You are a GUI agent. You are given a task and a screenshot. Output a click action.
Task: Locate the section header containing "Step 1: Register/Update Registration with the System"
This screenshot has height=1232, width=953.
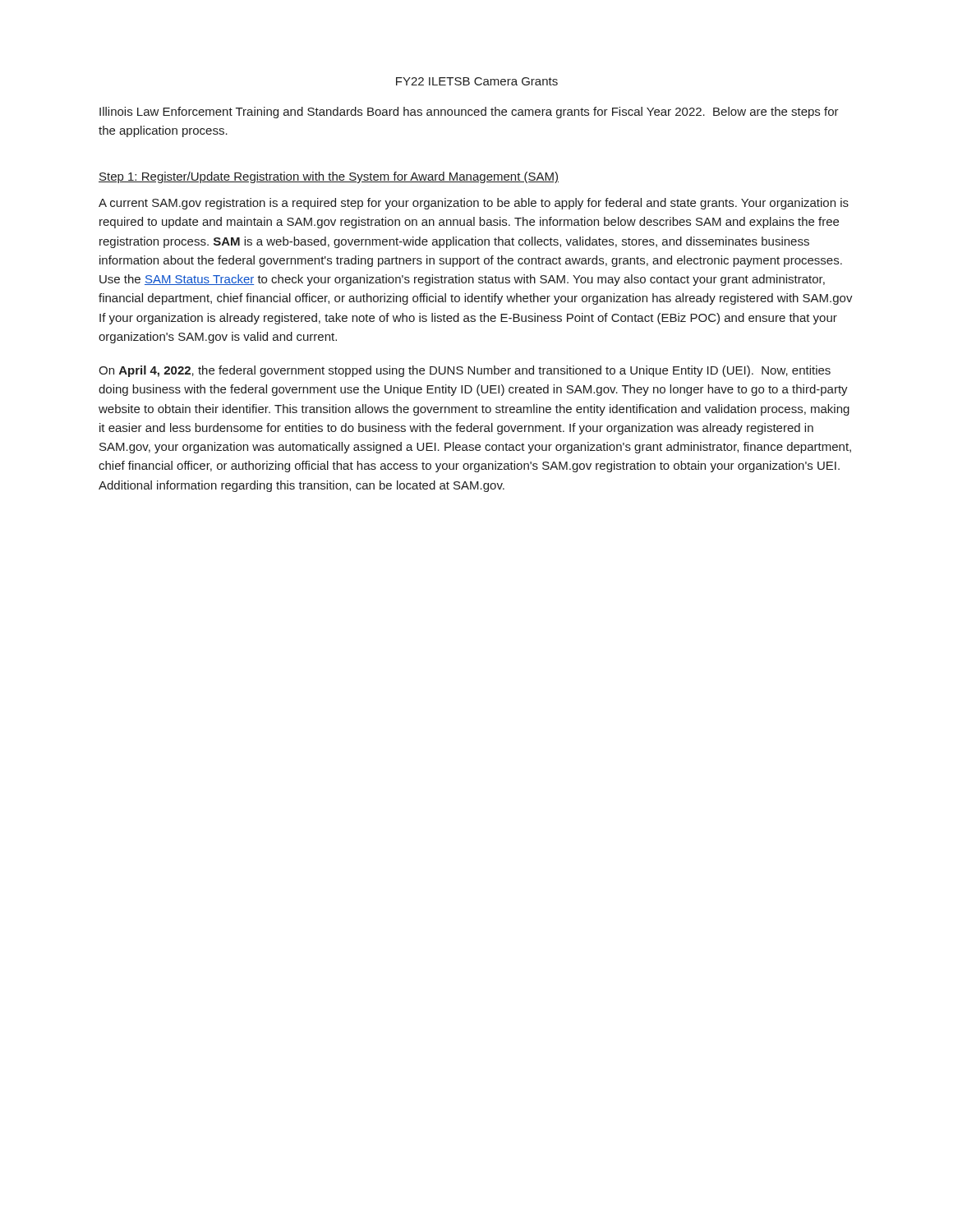click(x=476, y=176)
